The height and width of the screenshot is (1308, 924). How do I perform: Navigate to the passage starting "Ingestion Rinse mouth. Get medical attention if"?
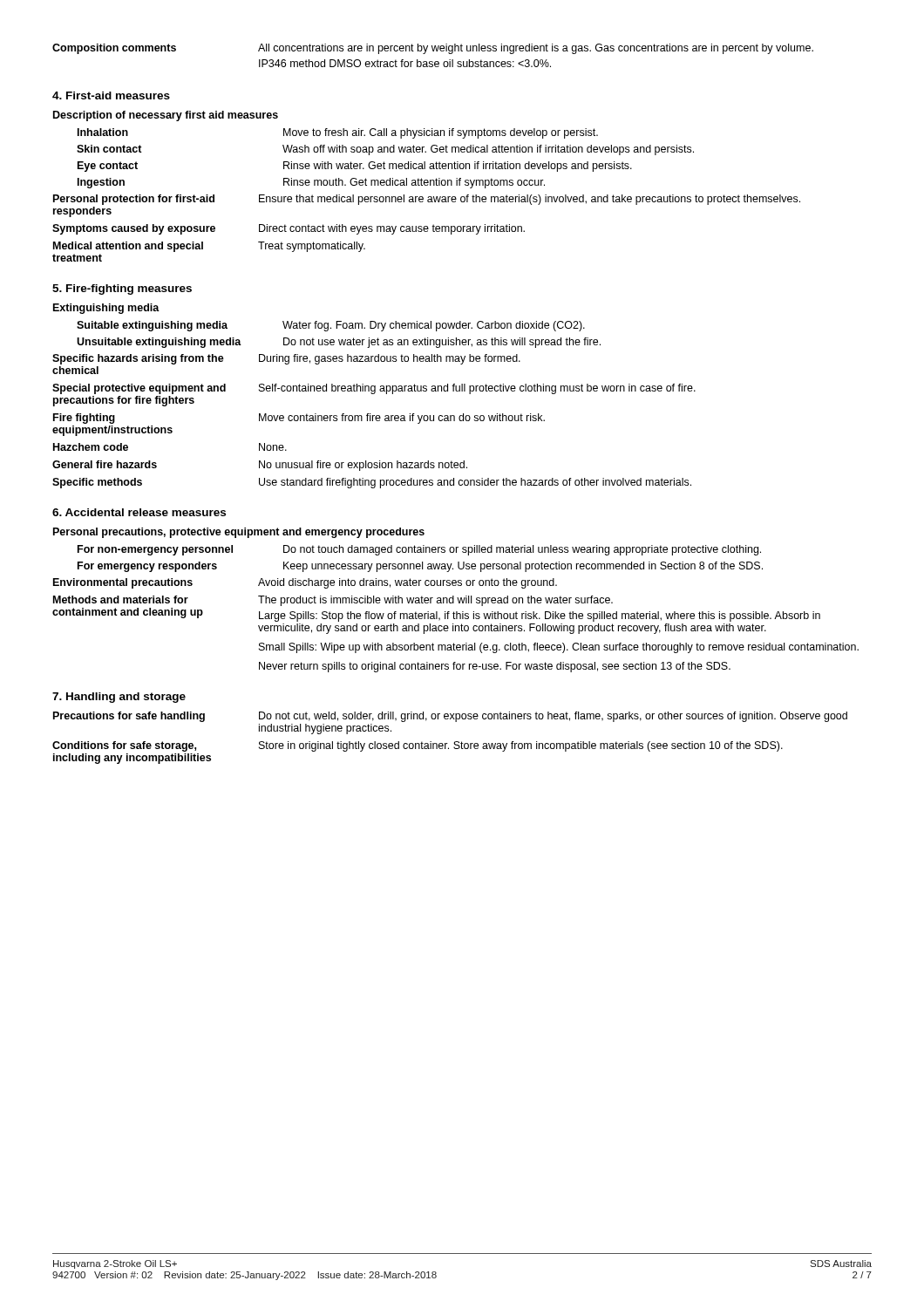474,182
